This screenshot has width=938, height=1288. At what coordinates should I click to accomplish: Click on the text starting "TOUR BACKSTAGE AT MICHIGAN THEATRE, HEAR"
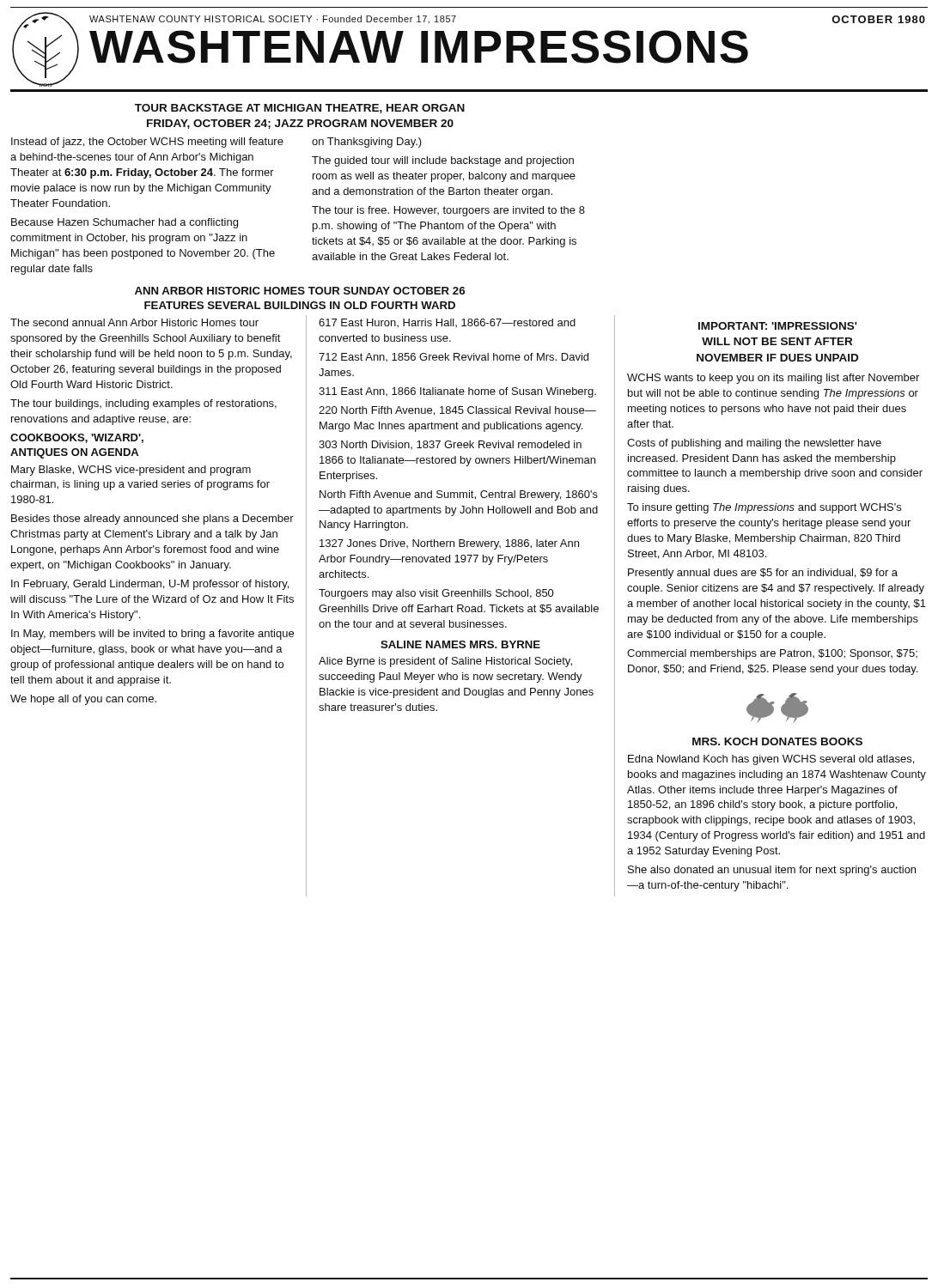pyautogui.click(x=300, y=116)
